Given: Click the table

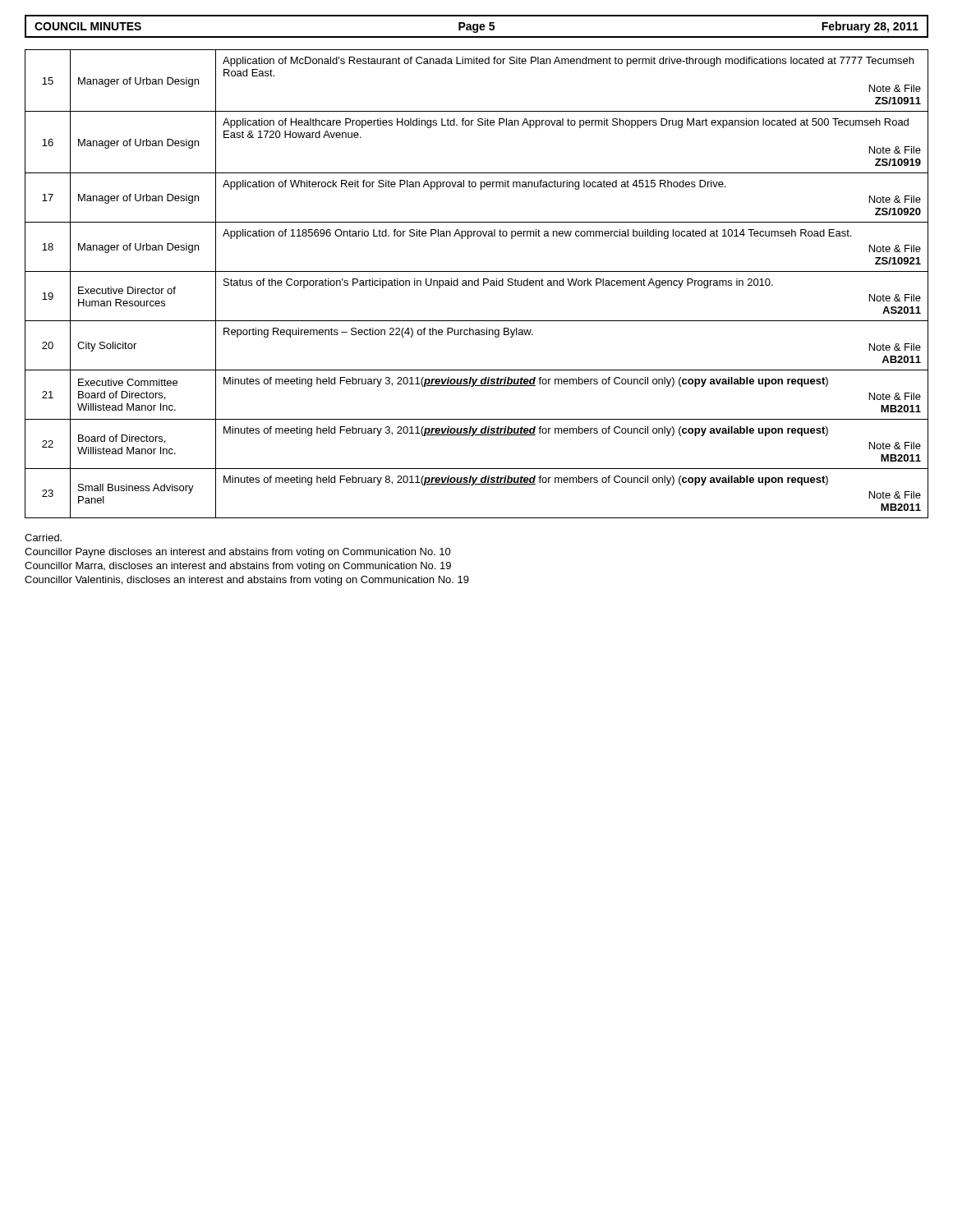Looking at the screenshot, I should coord(476,284).
